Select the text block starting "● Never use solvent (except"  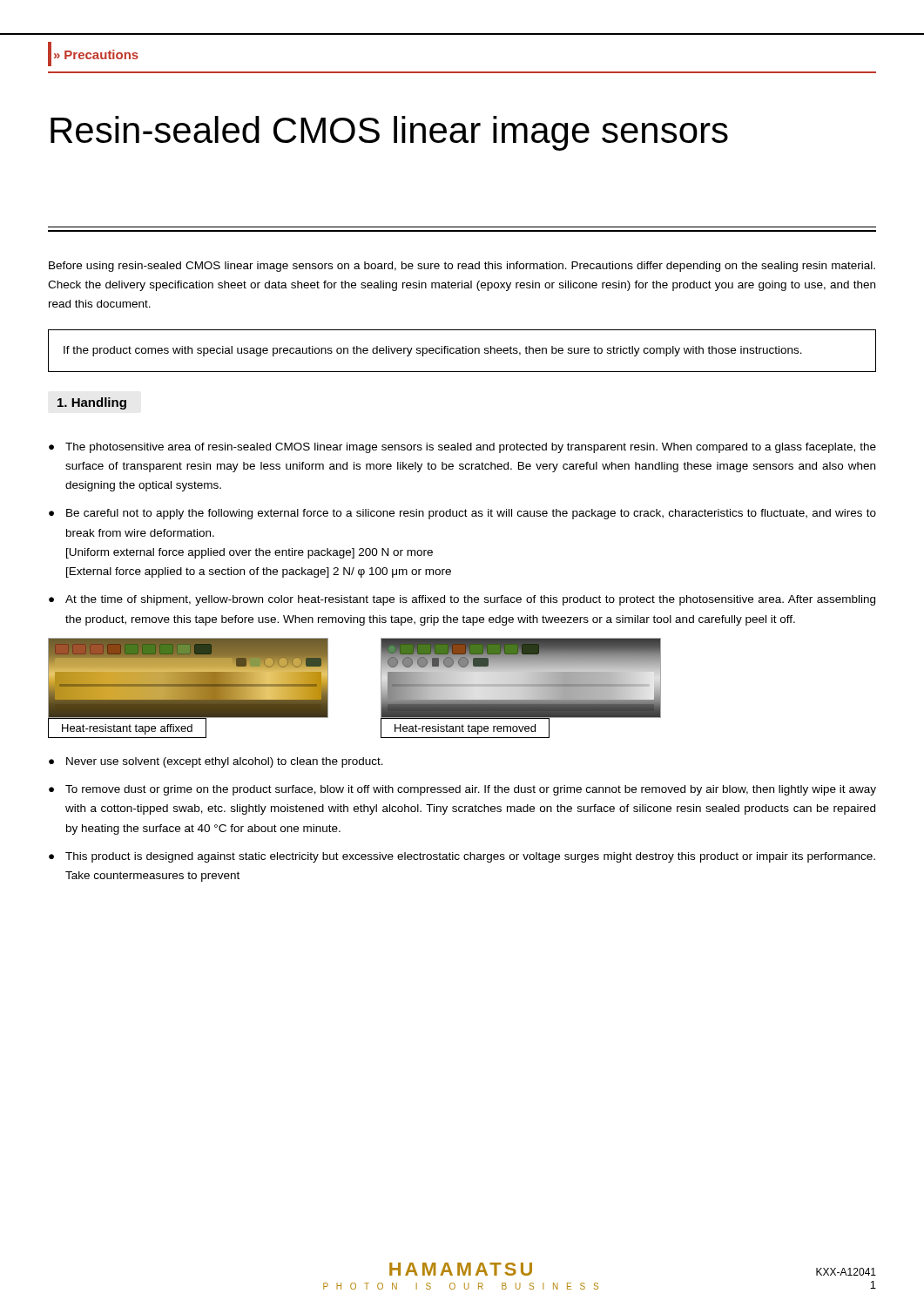[x=216, y=762]
